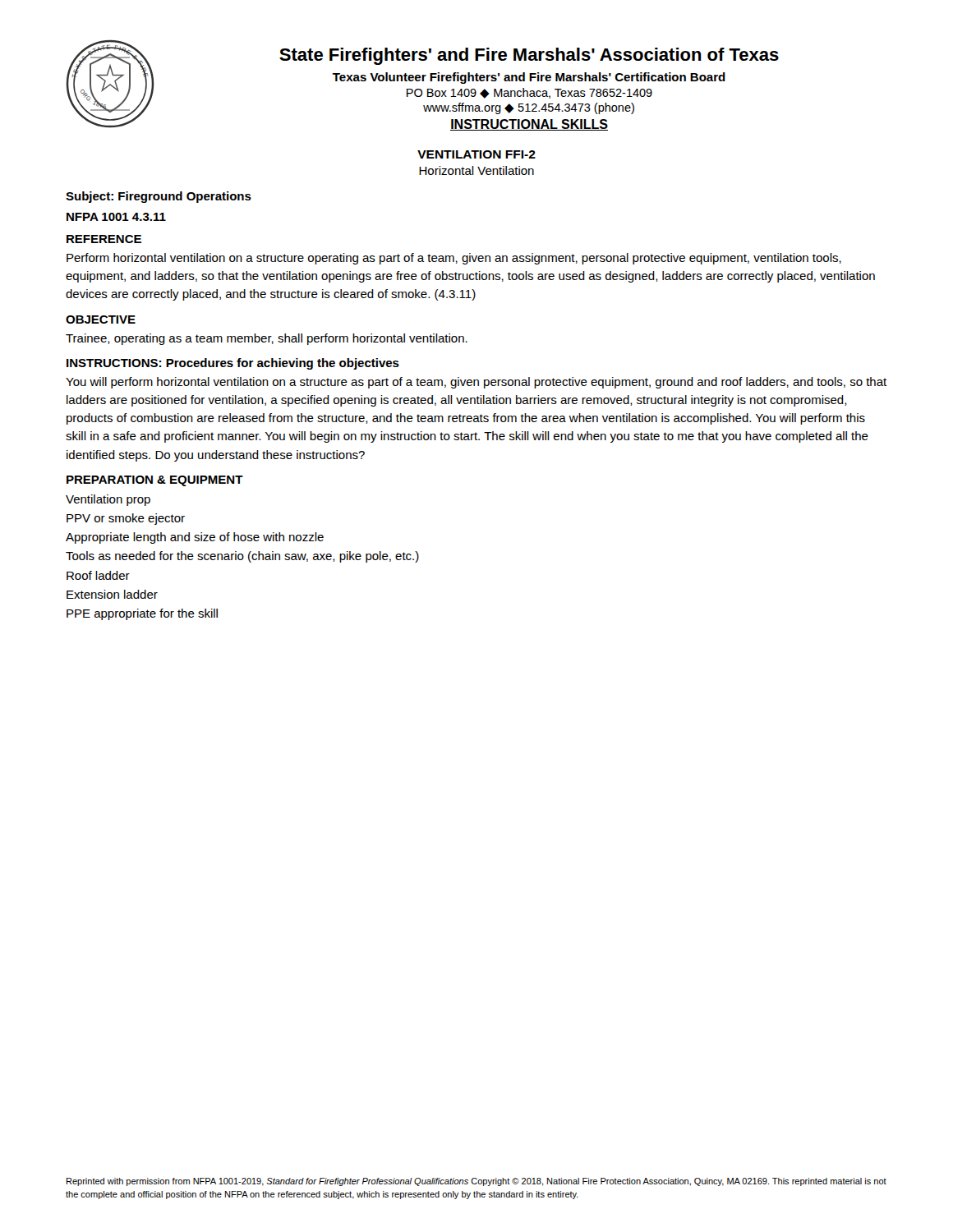The width and height of the screenshot is (953, 1232).
Task: Point to the block beginning "Perform horizontal ventilation"
Action: [x=471, y=276]
